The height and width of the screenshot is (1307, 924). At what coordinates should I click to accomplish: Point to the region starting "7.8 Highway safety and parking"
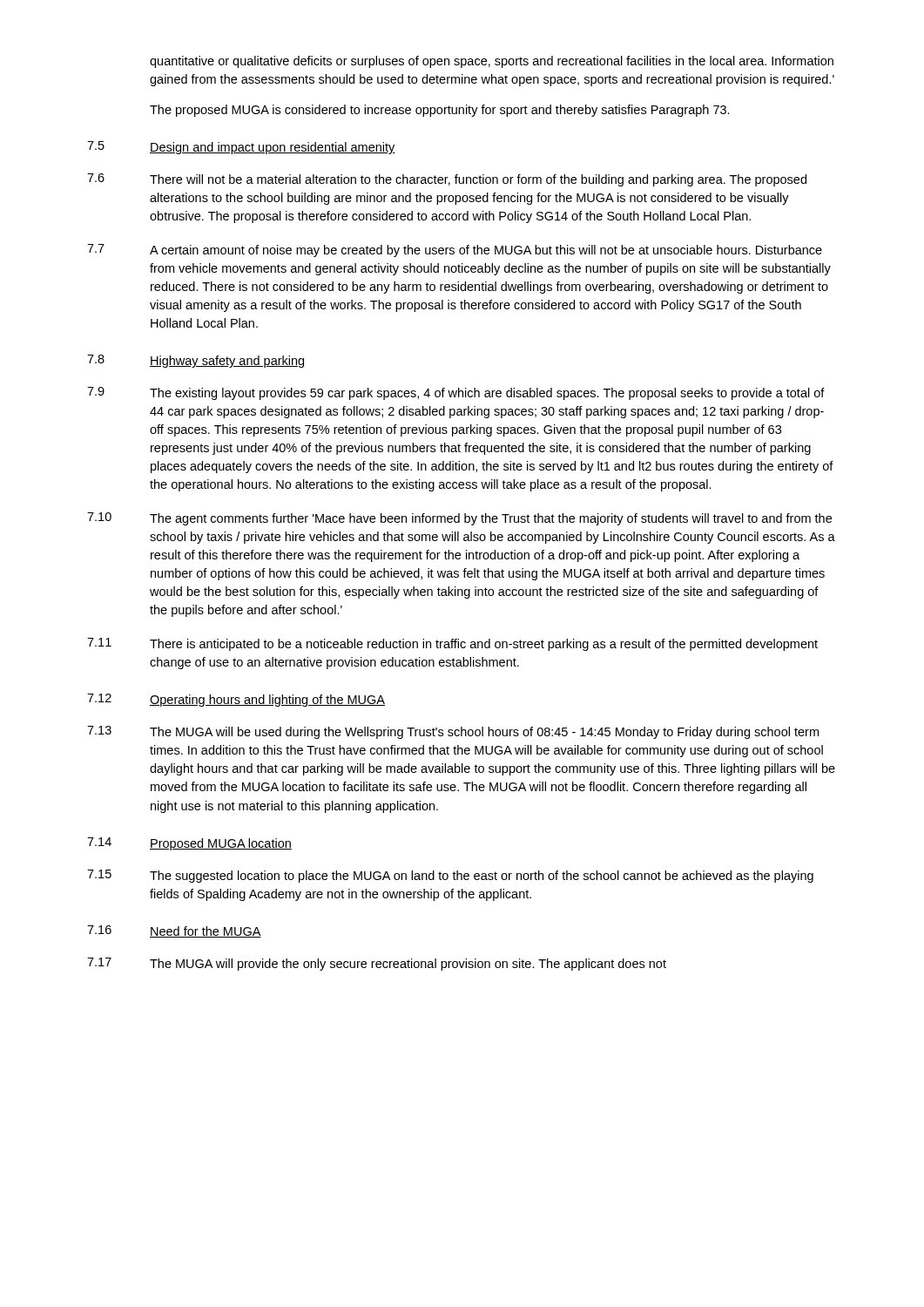(196, 361)
